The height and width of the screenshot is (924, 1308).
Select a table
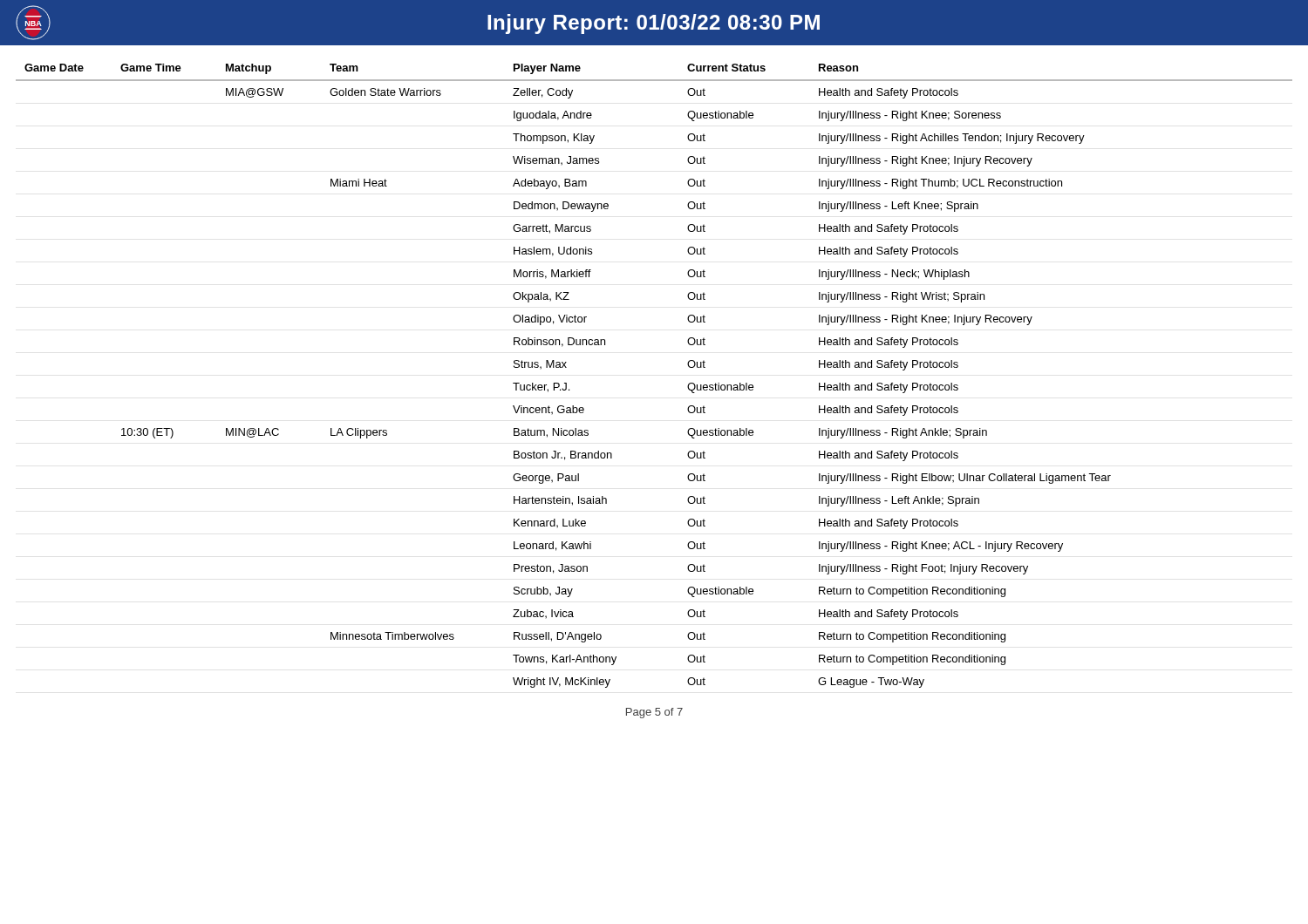pos(654,369)
